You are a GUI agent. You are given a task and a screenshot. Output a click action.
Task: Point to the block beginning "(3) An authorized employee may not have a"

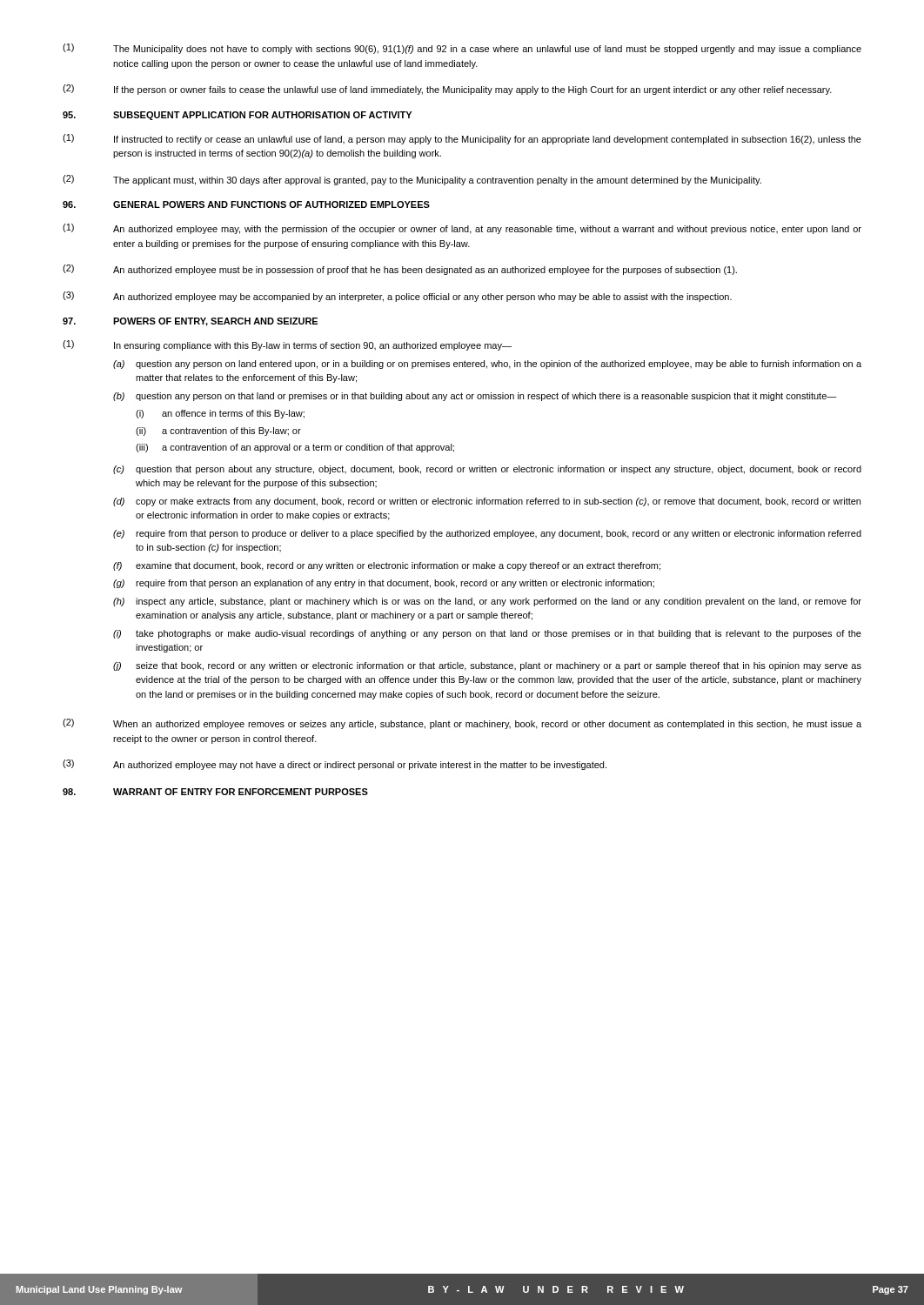462,765
